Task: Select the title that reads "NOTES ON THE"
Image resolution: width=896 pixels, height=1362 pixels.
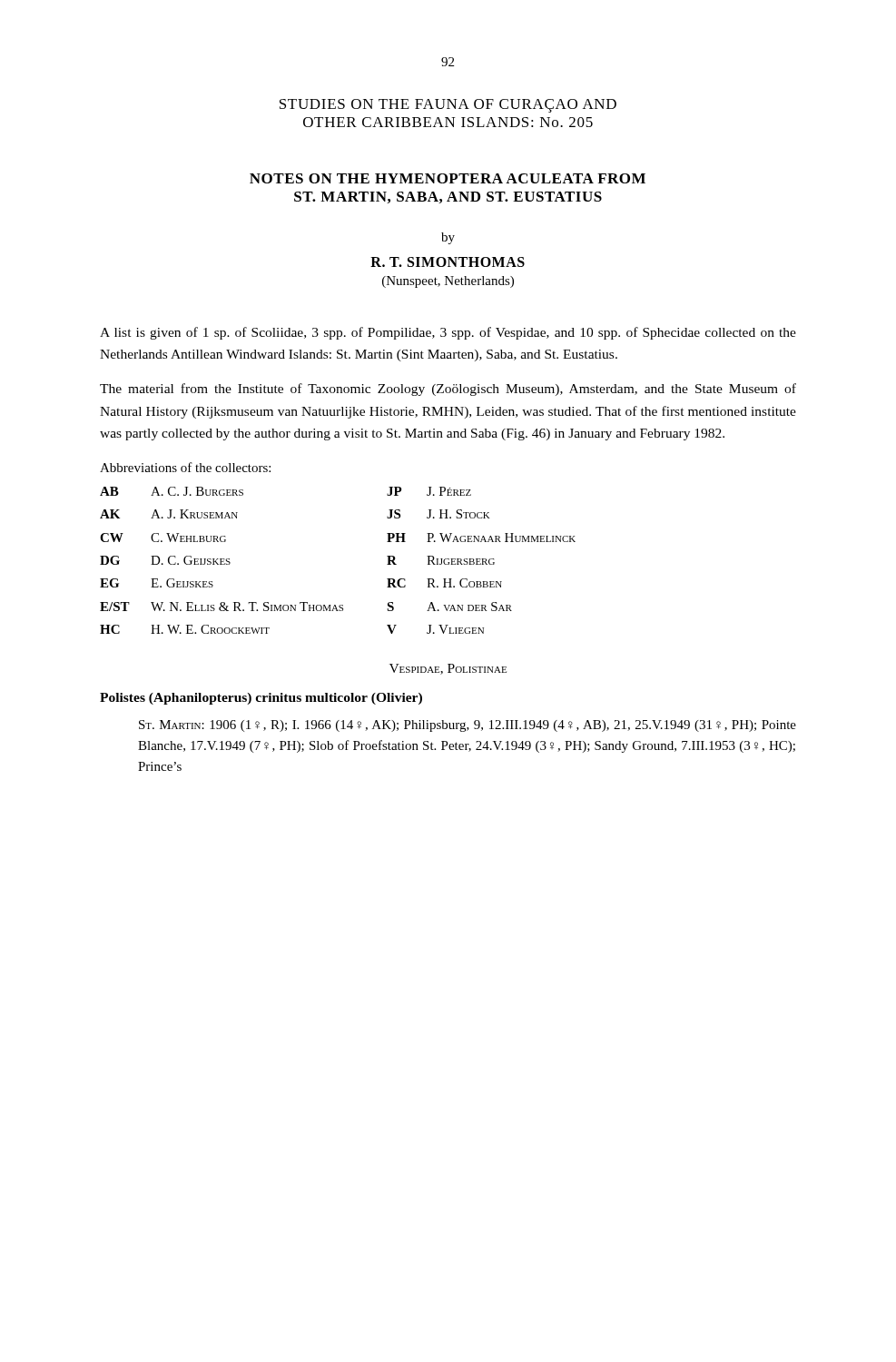Action: [x=448, y=188]
